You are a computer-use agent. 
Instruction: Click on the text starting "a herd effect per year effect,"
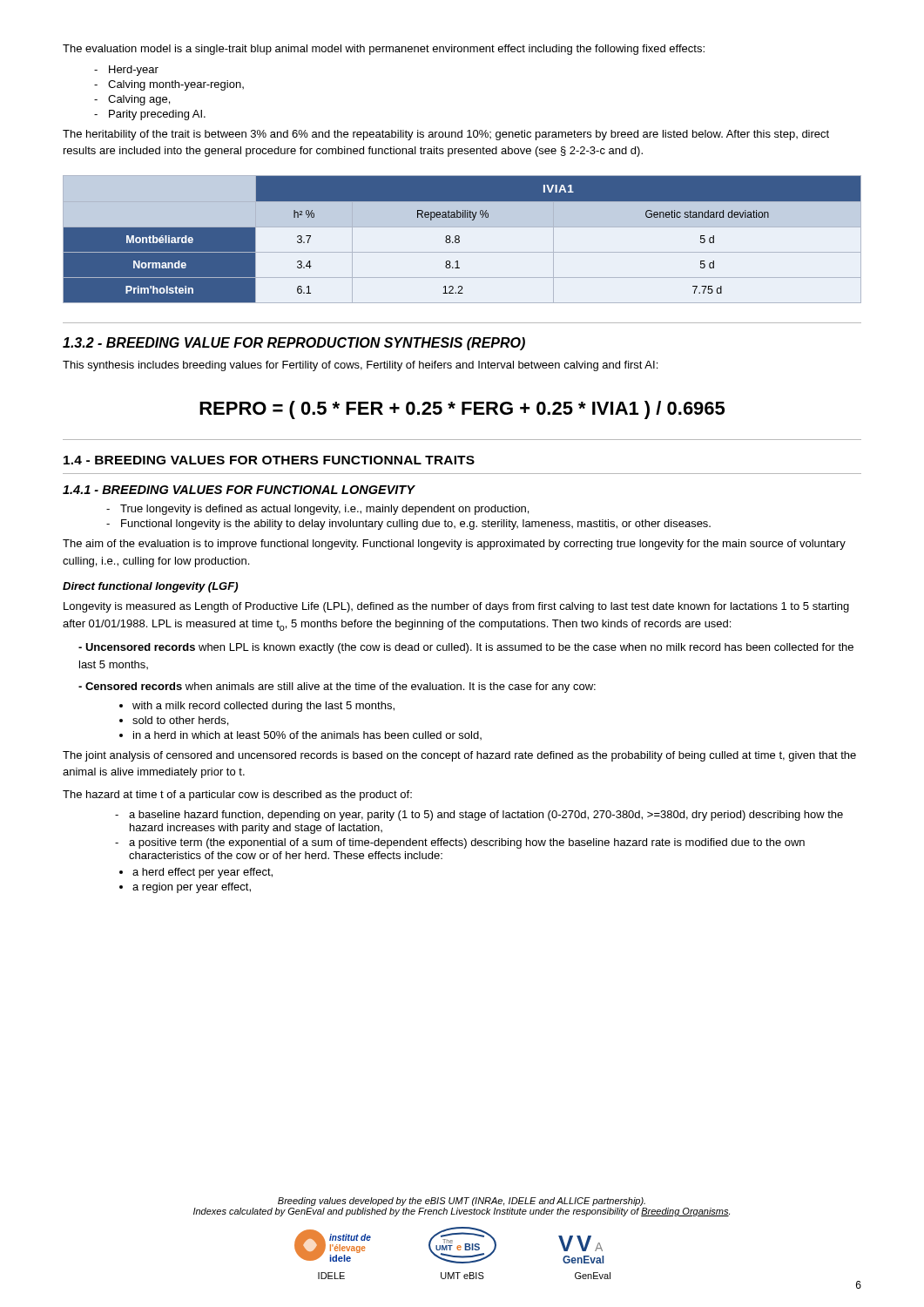coord(203,872)
